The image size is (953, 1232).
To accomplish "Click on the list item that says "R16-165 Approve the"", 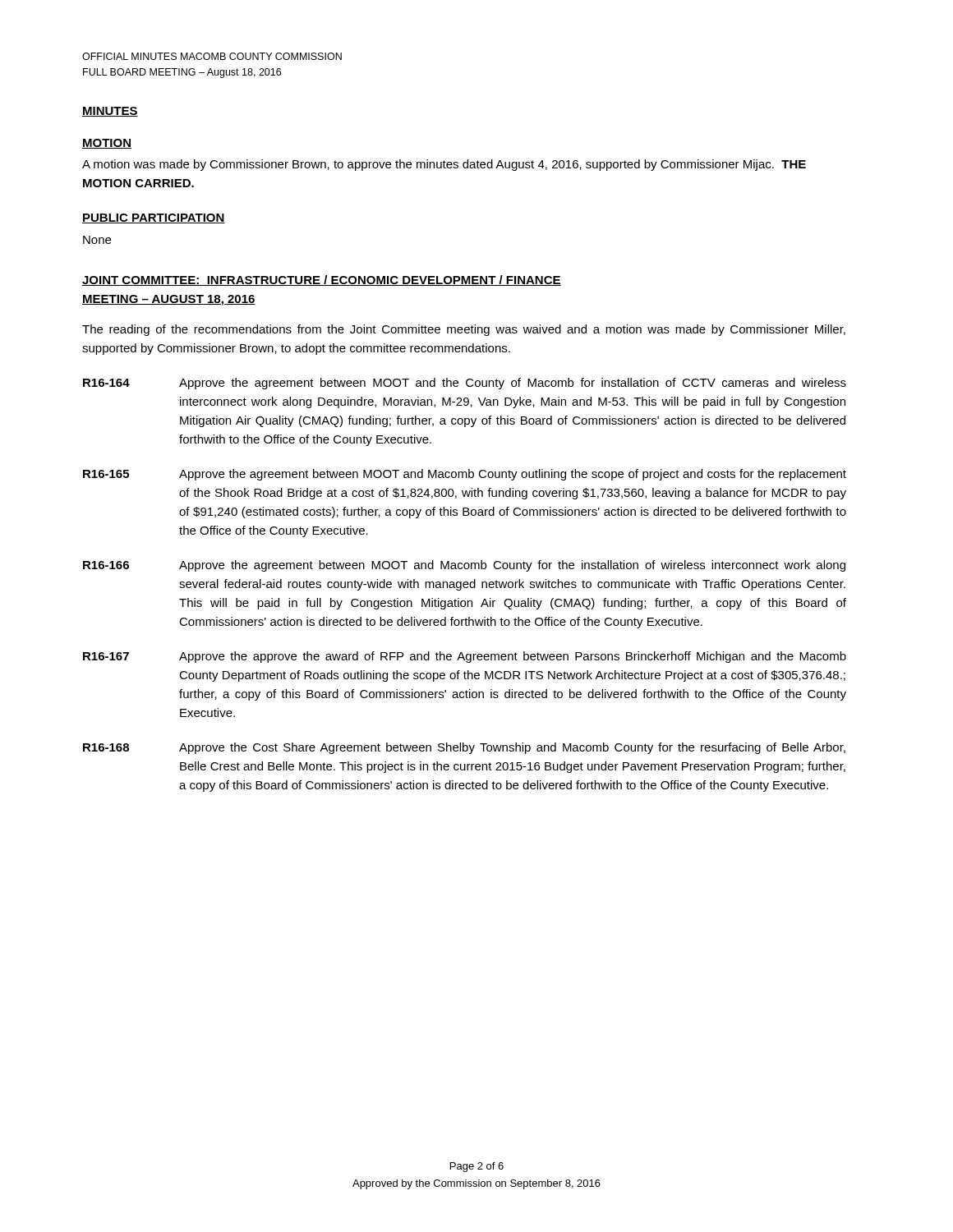I will tap(464, 502).
